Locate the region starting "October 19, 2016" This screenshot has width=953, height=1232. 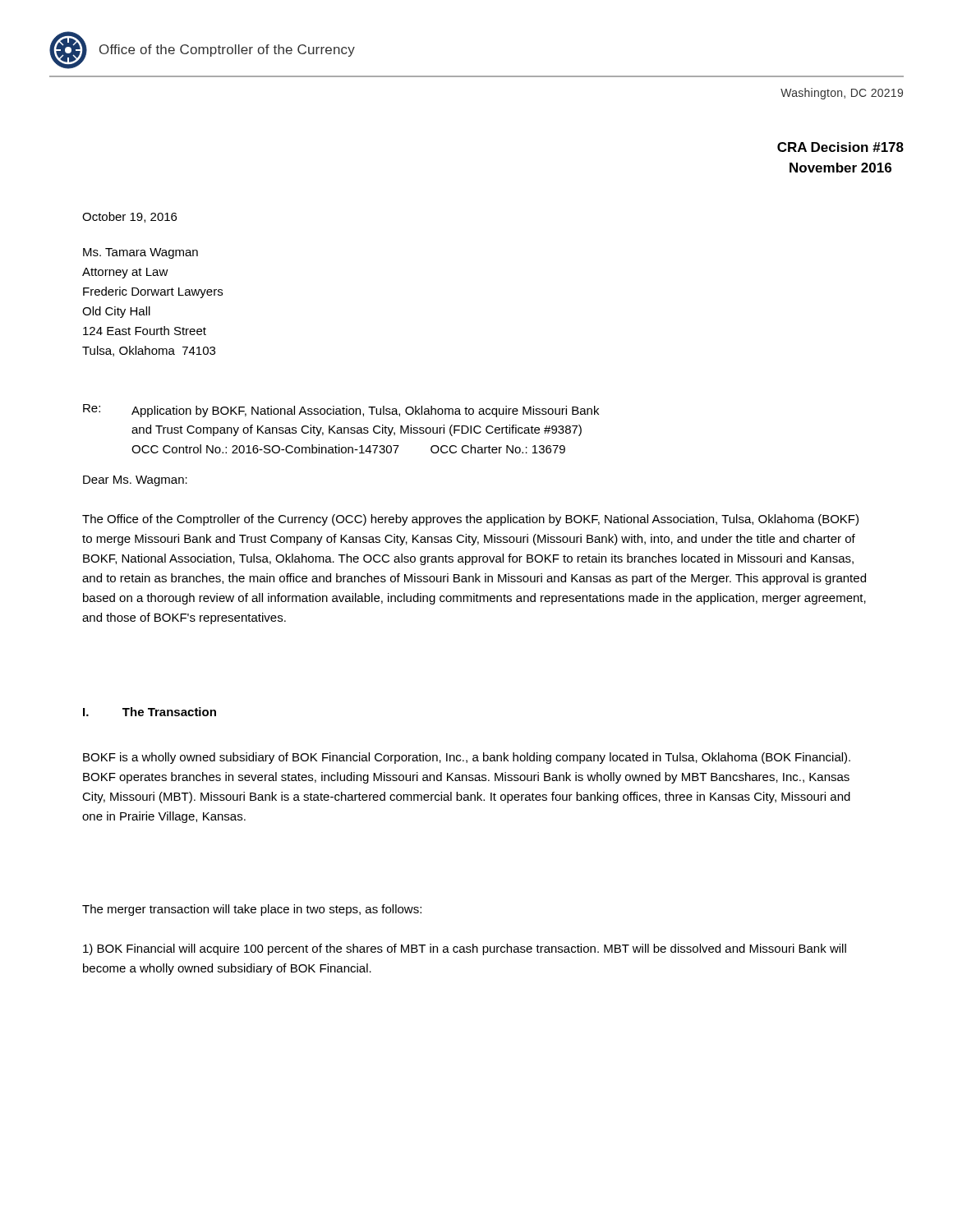pos(130,216)
